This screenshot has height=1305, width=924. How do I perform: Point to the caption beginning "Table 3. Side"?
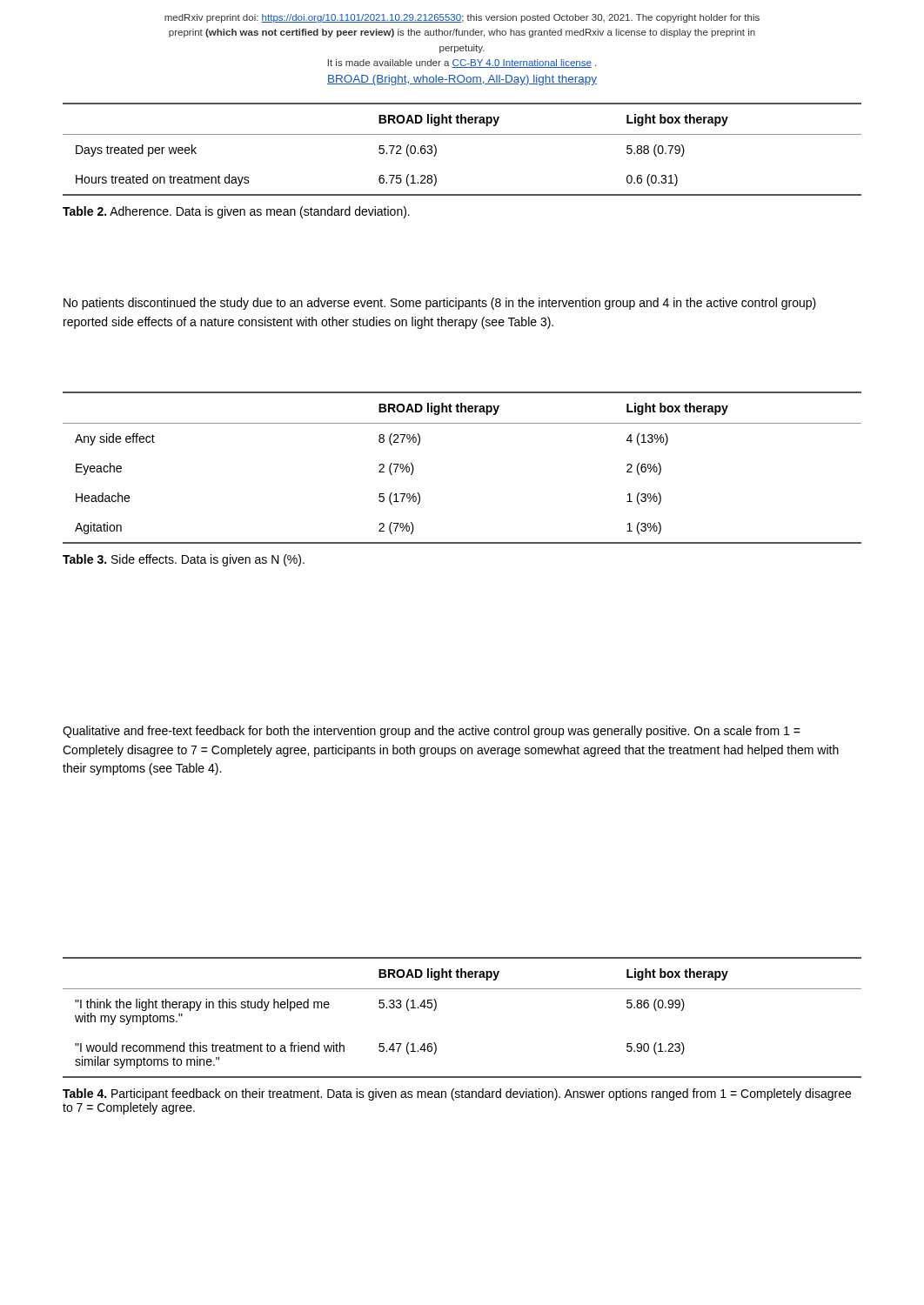coord(184,559)
